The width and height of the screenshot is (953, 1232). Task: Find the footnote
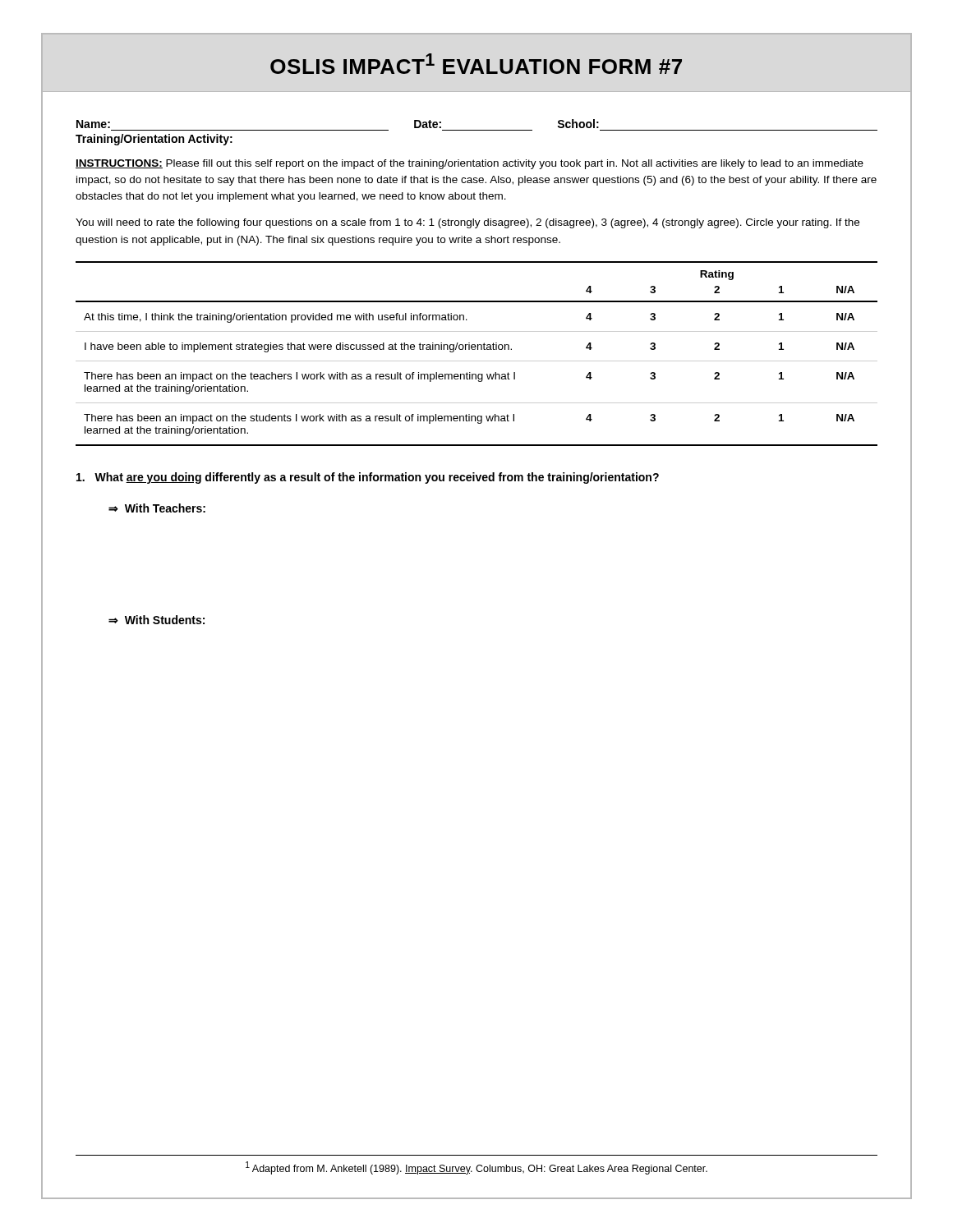[476, 1167]
